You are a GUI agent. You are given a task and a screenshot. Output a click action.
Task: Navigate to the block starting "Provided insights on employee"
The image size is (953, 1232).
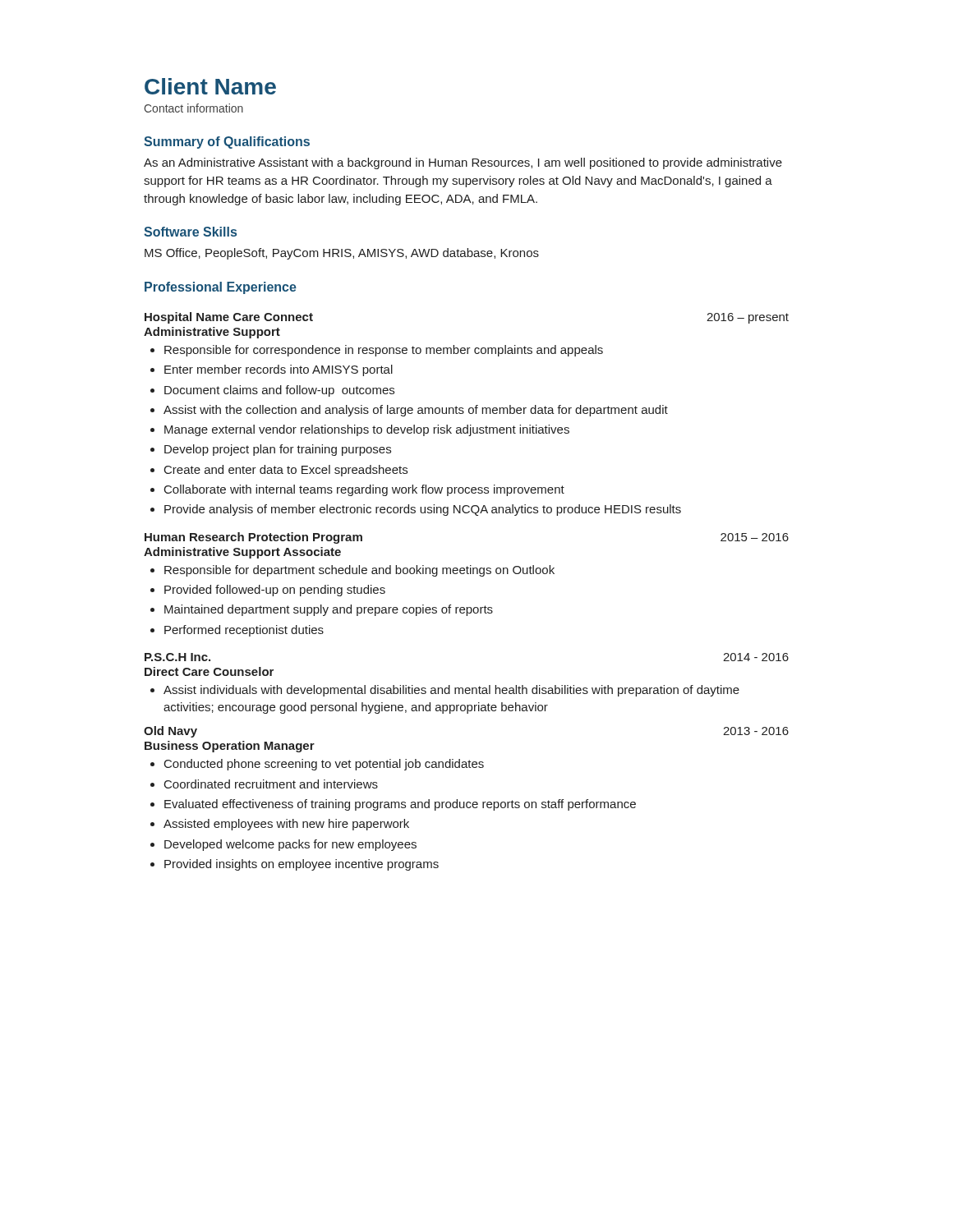pyautogui.click(x=295, y=865)
